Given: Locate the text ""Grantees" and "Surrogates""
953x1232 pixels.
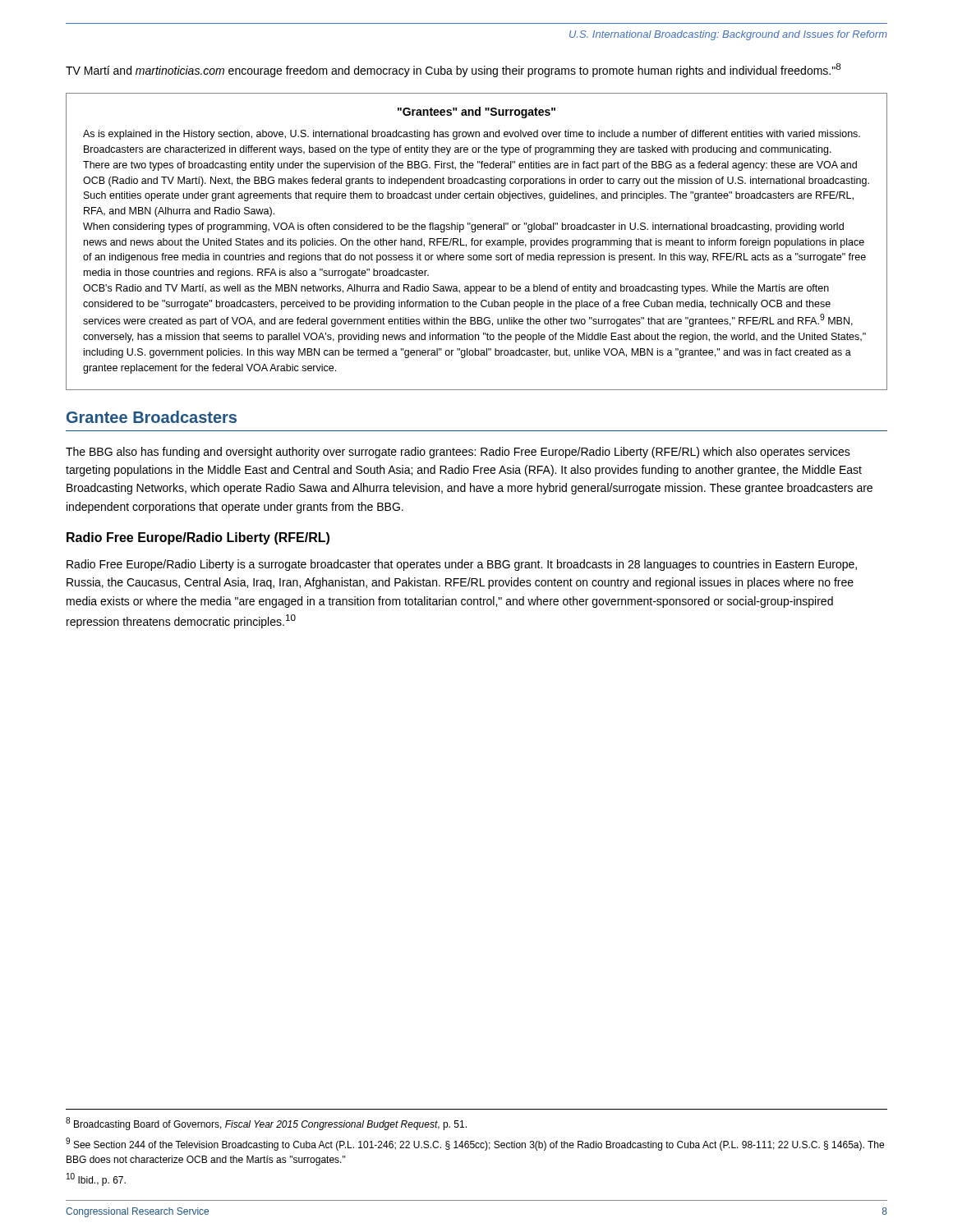Looking at the screenshot, I should tap(476, 112).
